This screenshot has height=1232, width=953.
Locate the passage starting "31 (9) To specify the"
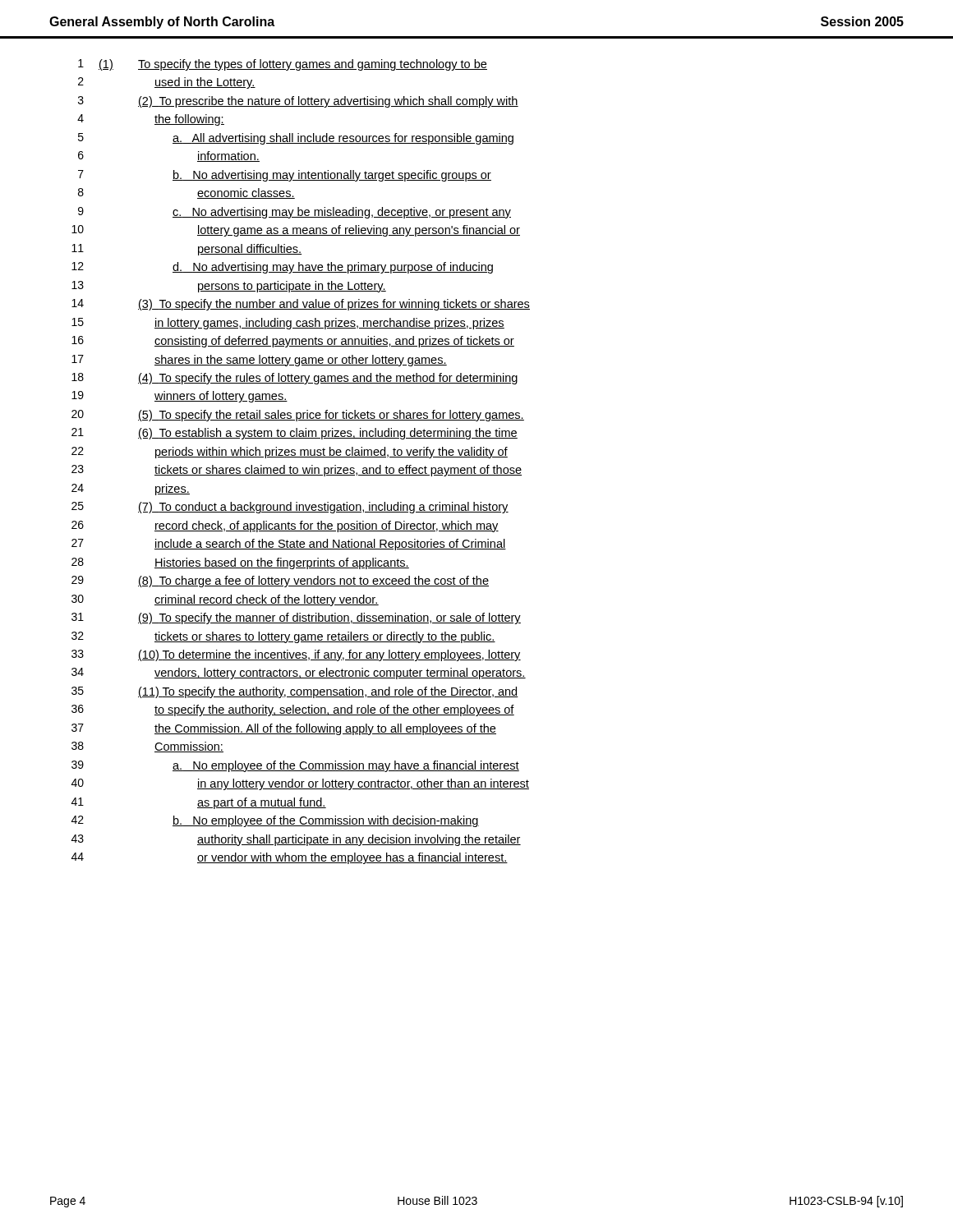(476, 627)
